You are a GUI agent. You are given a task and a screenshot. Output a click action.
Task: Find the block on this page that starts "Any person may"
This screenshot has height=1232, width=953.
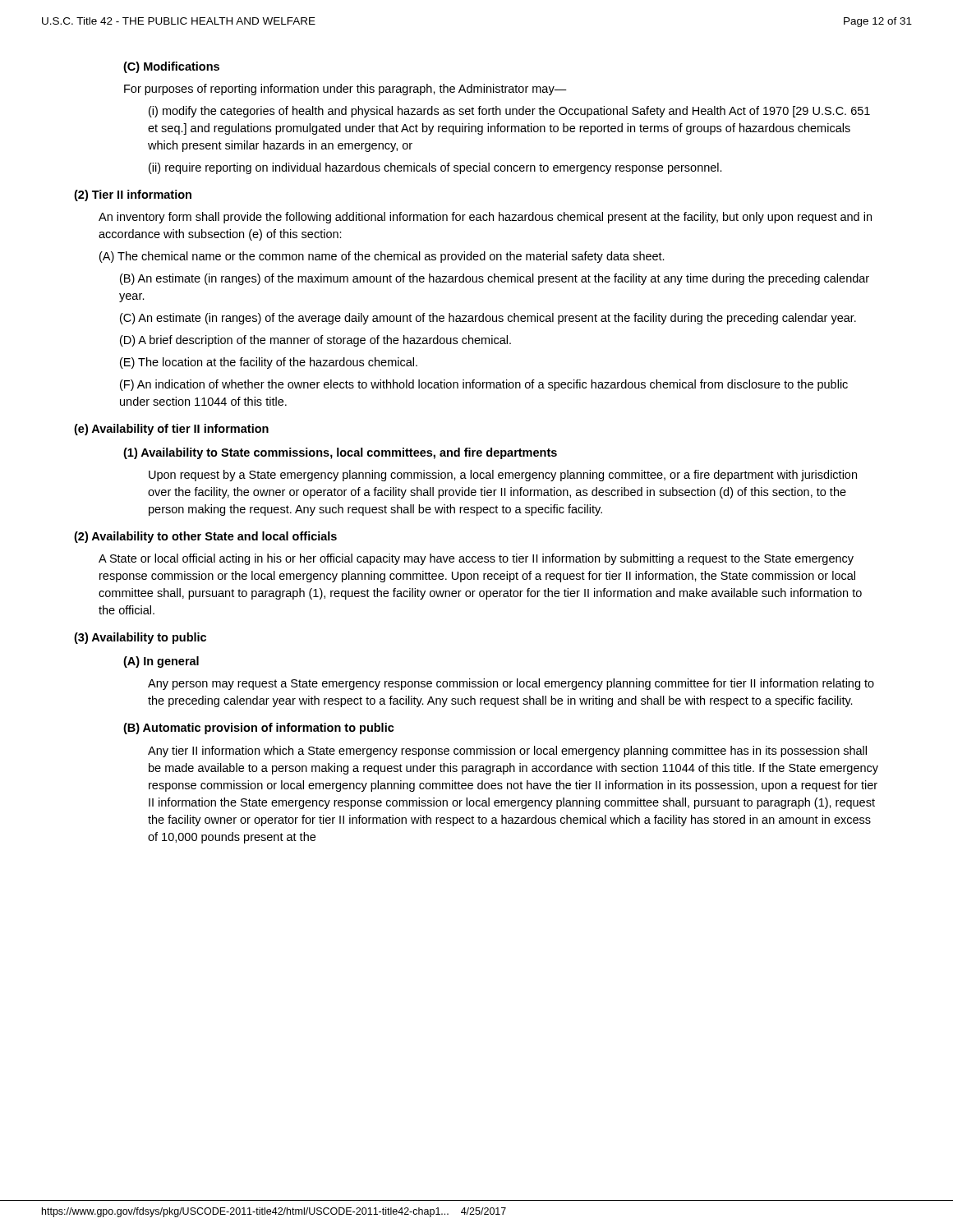click(513, 693)
